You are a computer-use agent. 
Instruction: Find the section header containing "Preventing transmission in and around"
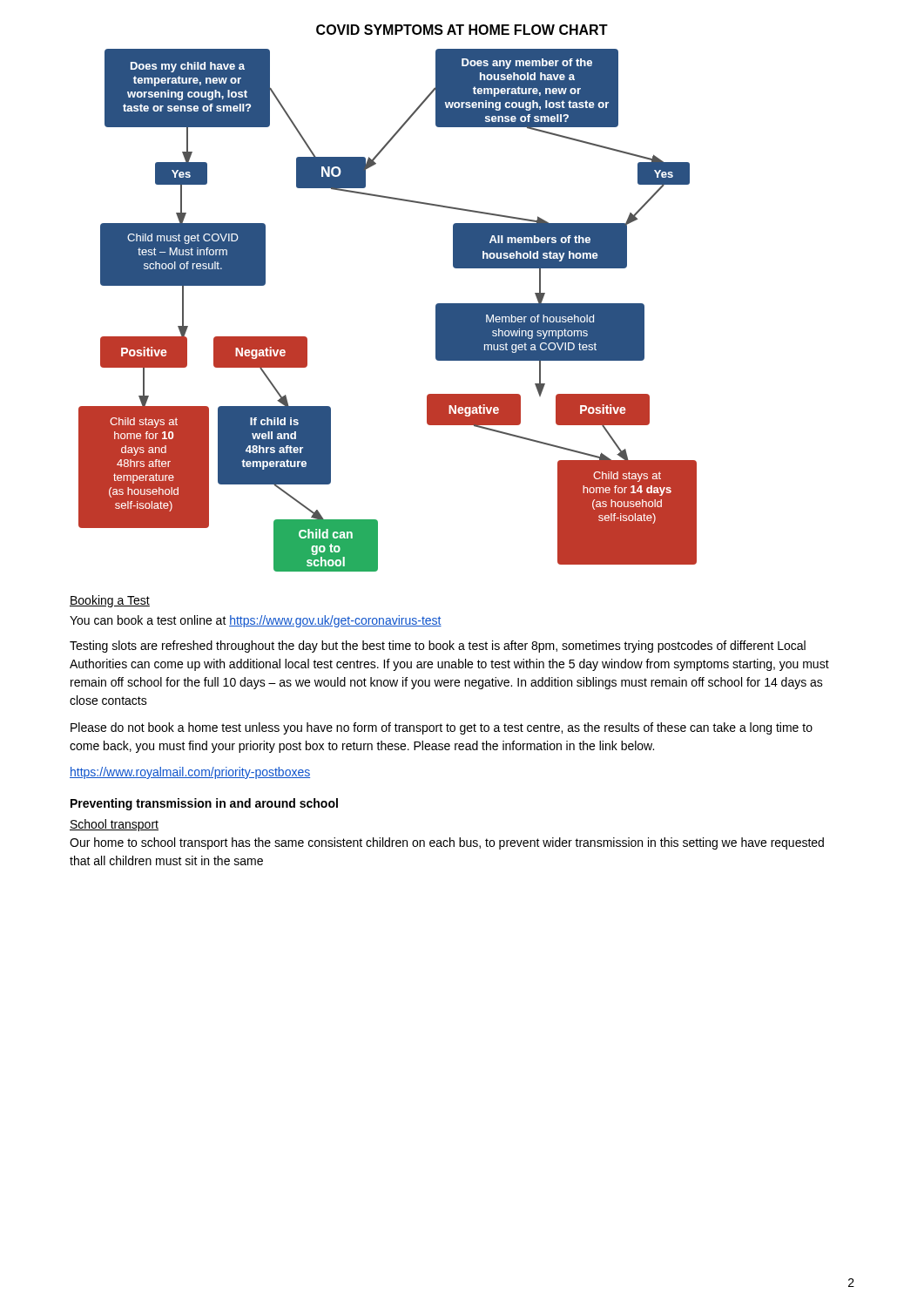click(204, 803)
